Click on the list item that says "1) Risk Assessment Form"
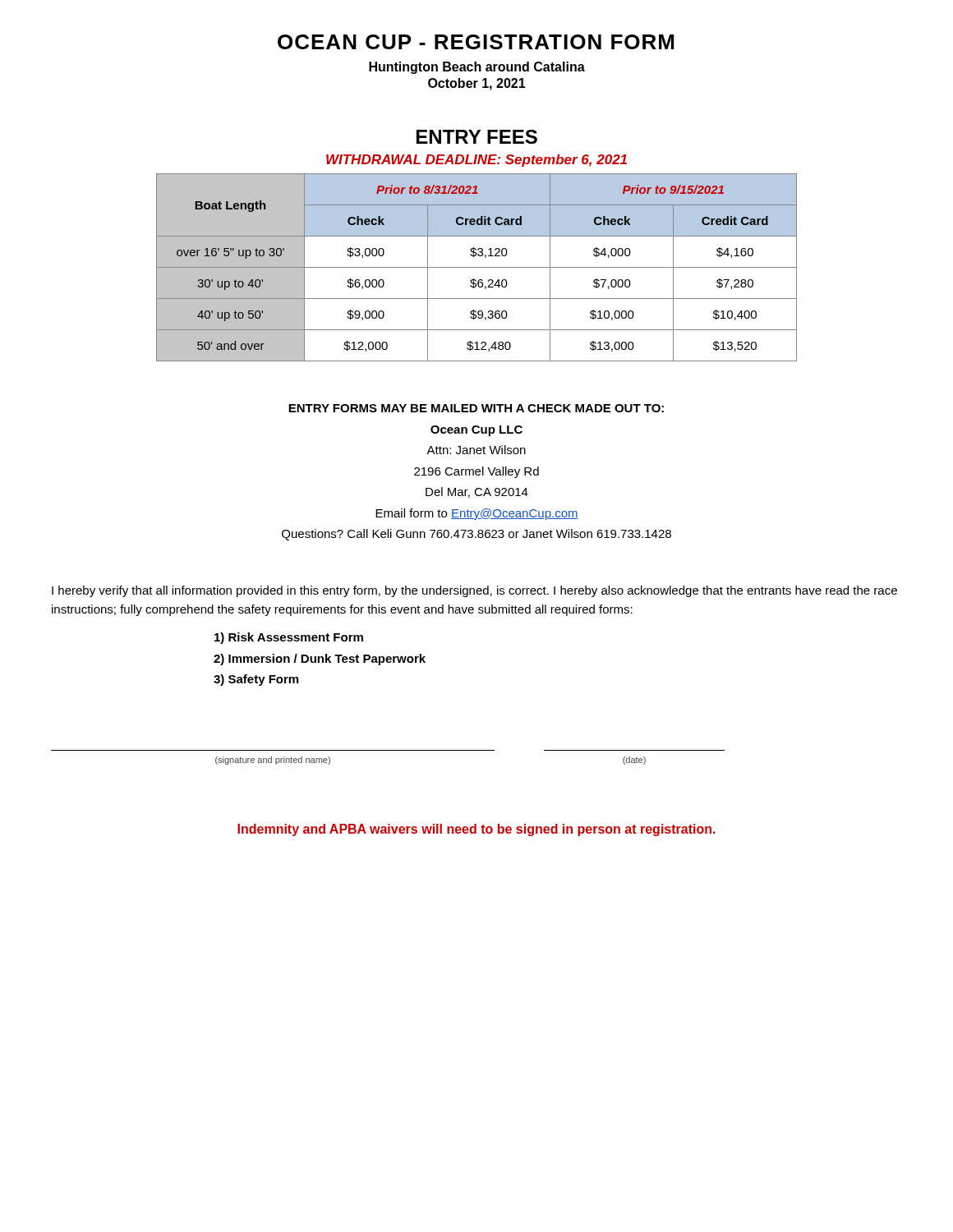953x1232 pixels. point(289,638)
